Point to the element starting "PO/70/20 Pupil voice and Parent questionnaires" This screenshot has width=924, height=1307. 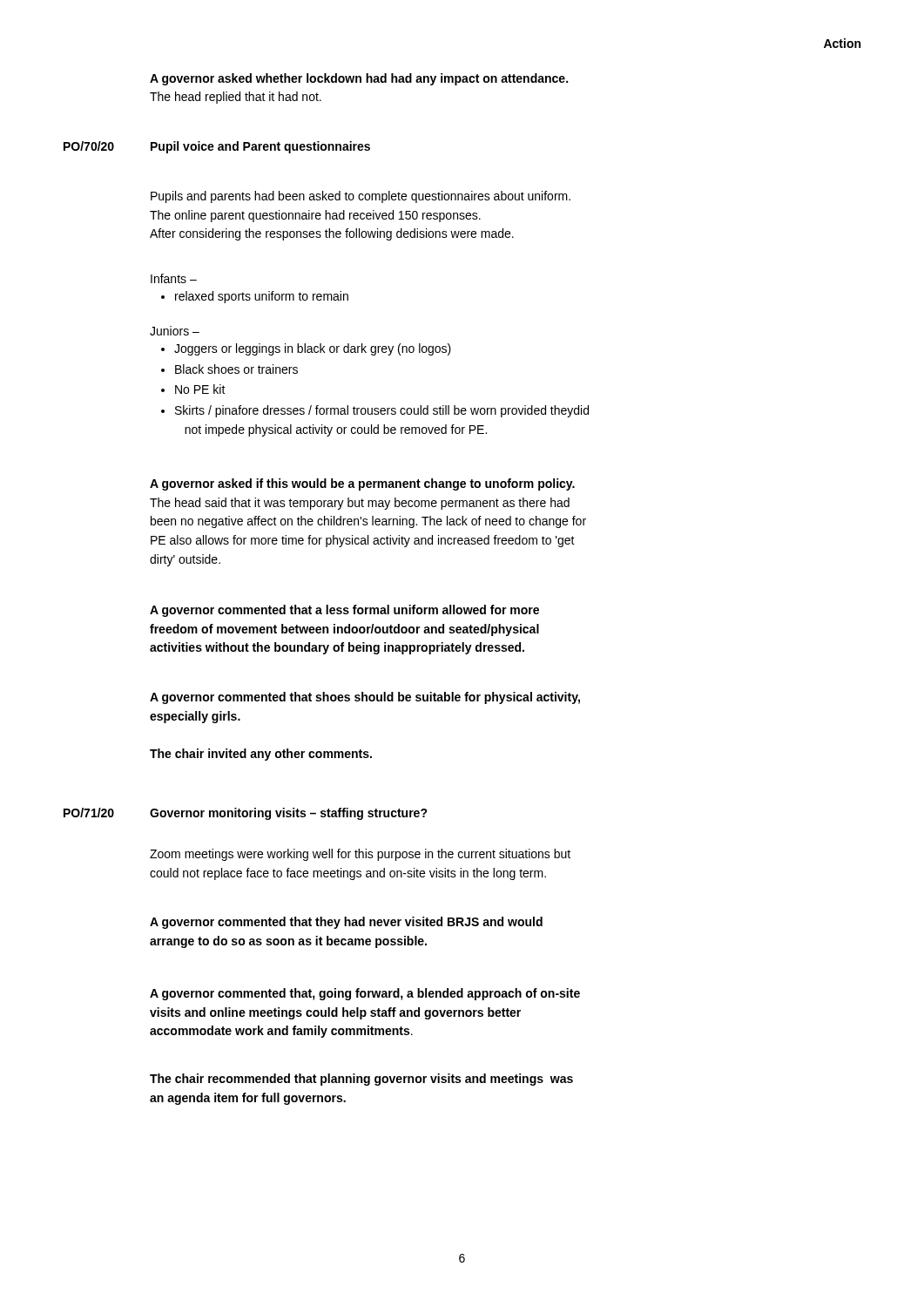[217, 146]
